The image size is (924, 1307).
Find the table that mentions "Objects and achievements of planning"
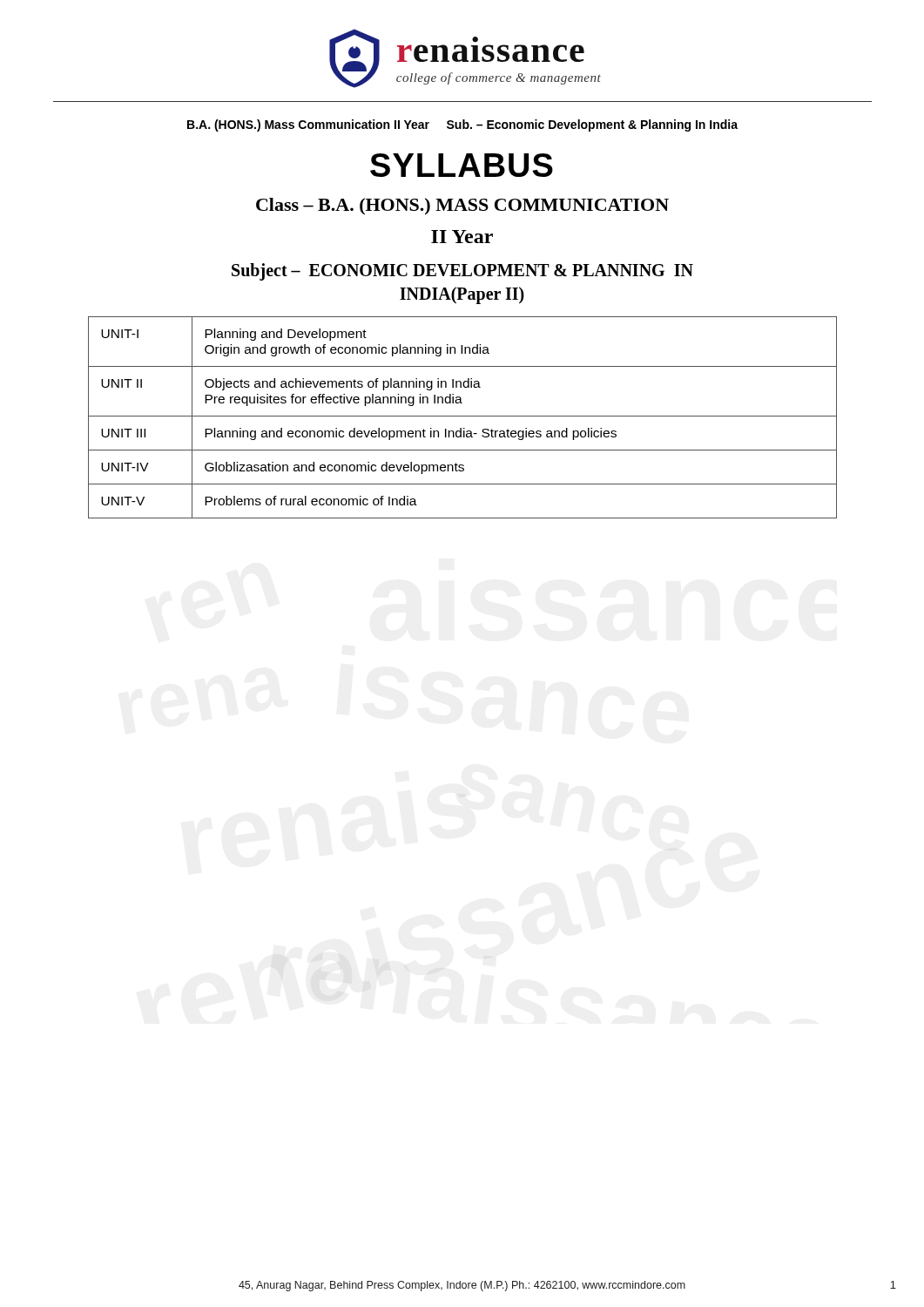click(462, 417)
